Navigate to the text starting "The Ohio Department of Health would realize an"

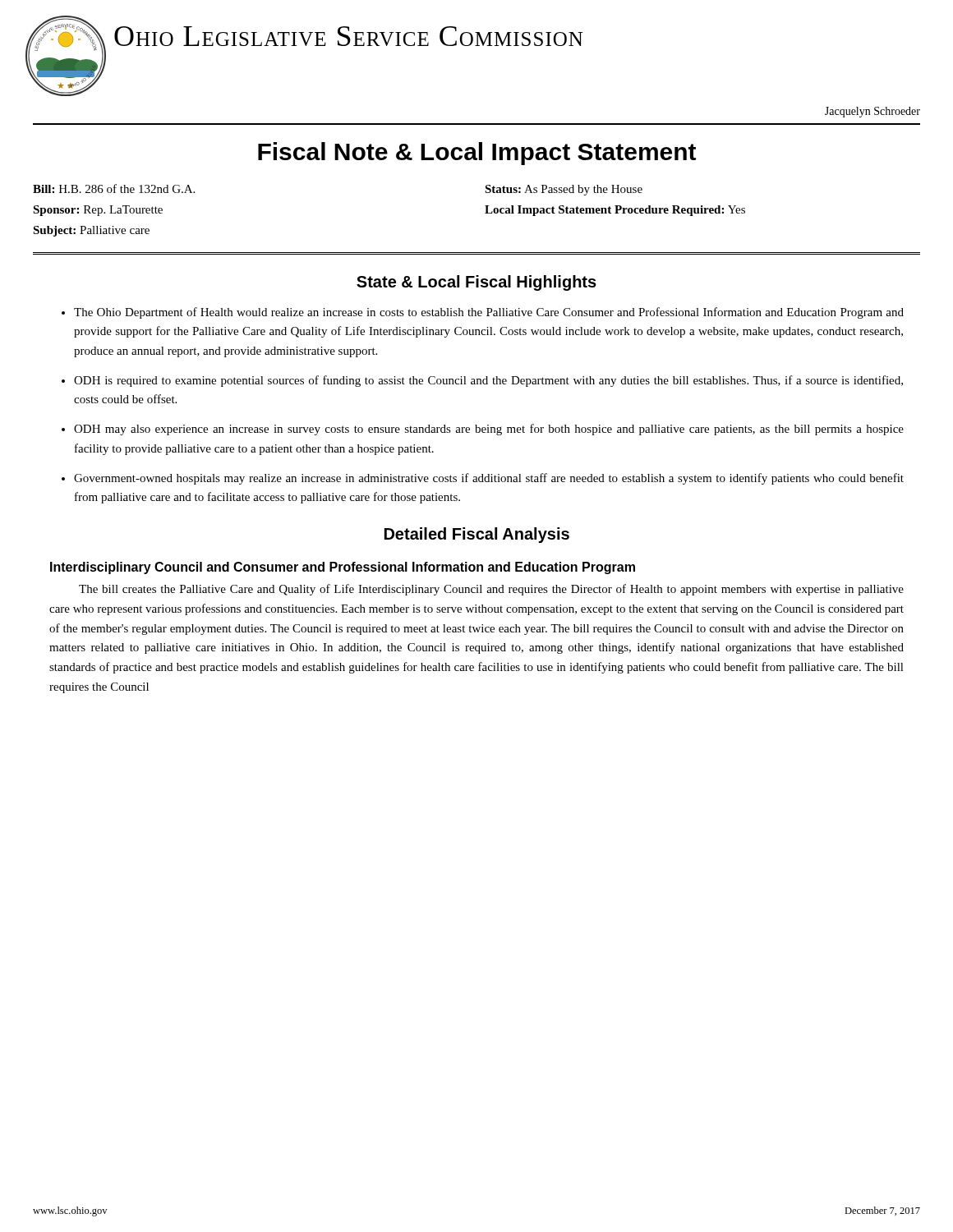[x=489, y=331]
